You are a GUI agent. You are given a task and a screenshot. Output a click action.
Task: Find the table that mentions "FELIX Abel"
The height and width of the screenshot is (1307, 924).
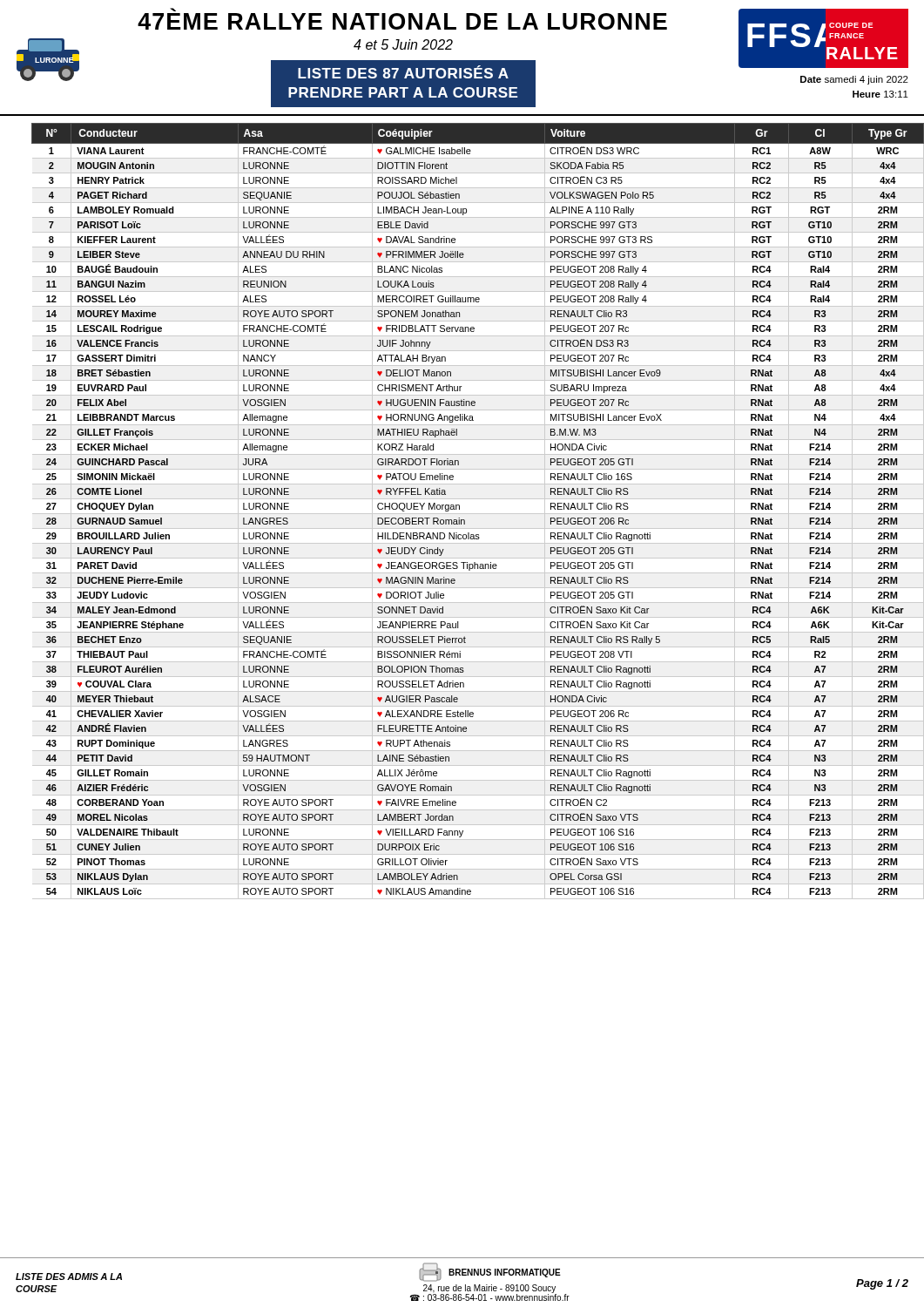click(462, 511)
